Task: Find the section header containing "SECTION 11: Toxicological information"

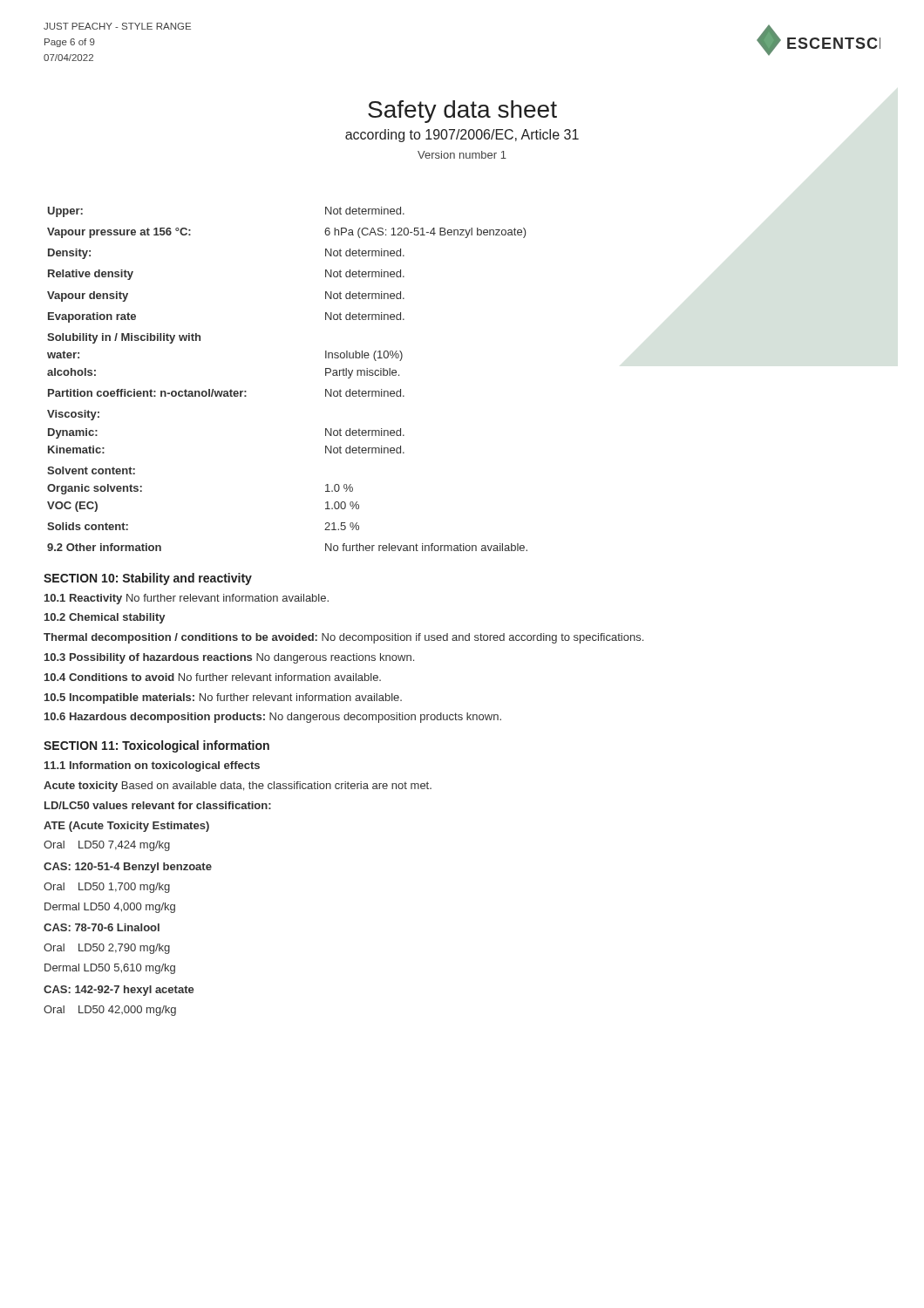Action: pyautogui.click(x=157, y=746)
